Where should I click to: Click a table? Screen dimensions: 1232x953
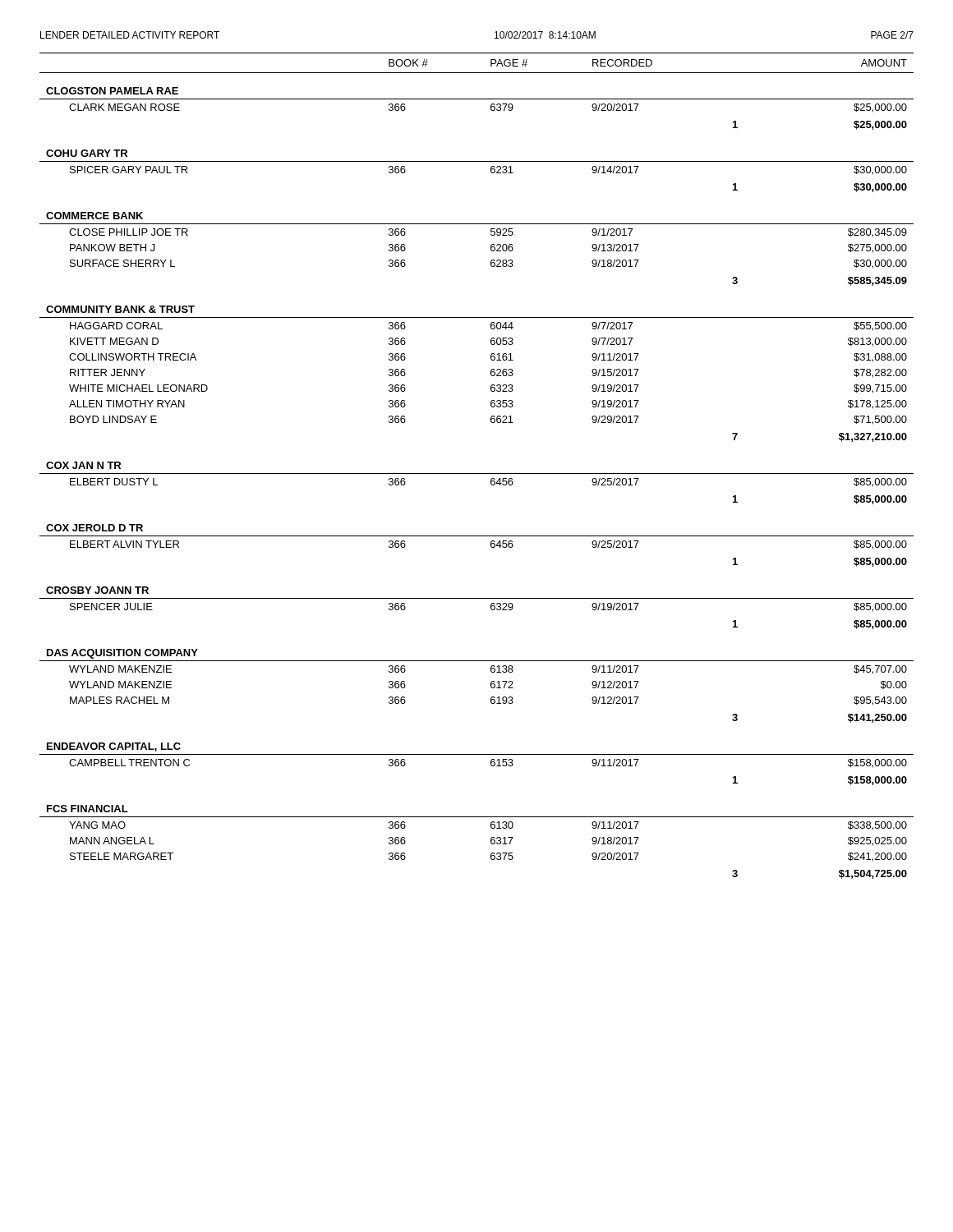coord(476,469)
